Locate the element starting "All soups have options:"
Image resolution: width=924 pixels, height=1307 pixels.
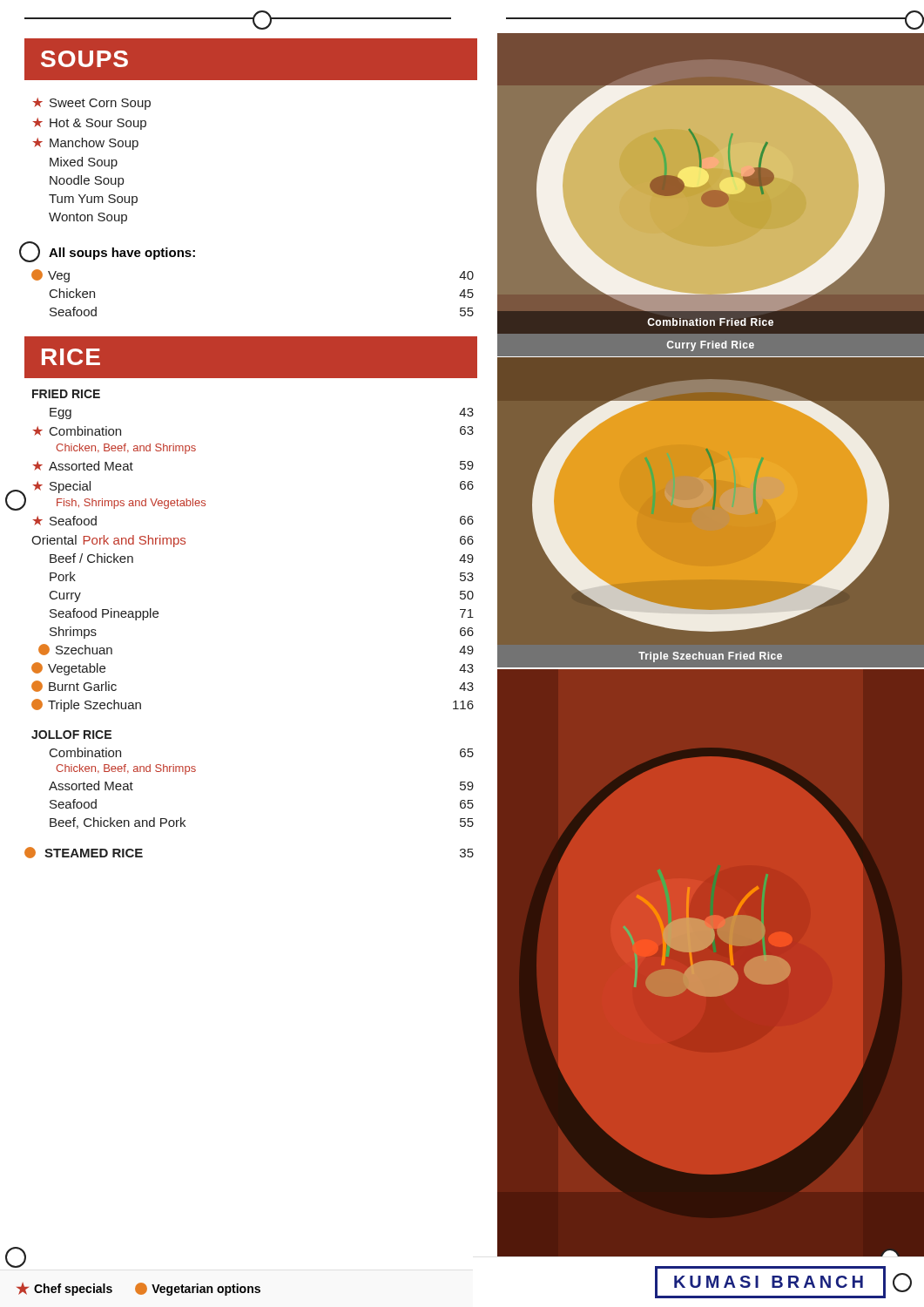[122, 252]
